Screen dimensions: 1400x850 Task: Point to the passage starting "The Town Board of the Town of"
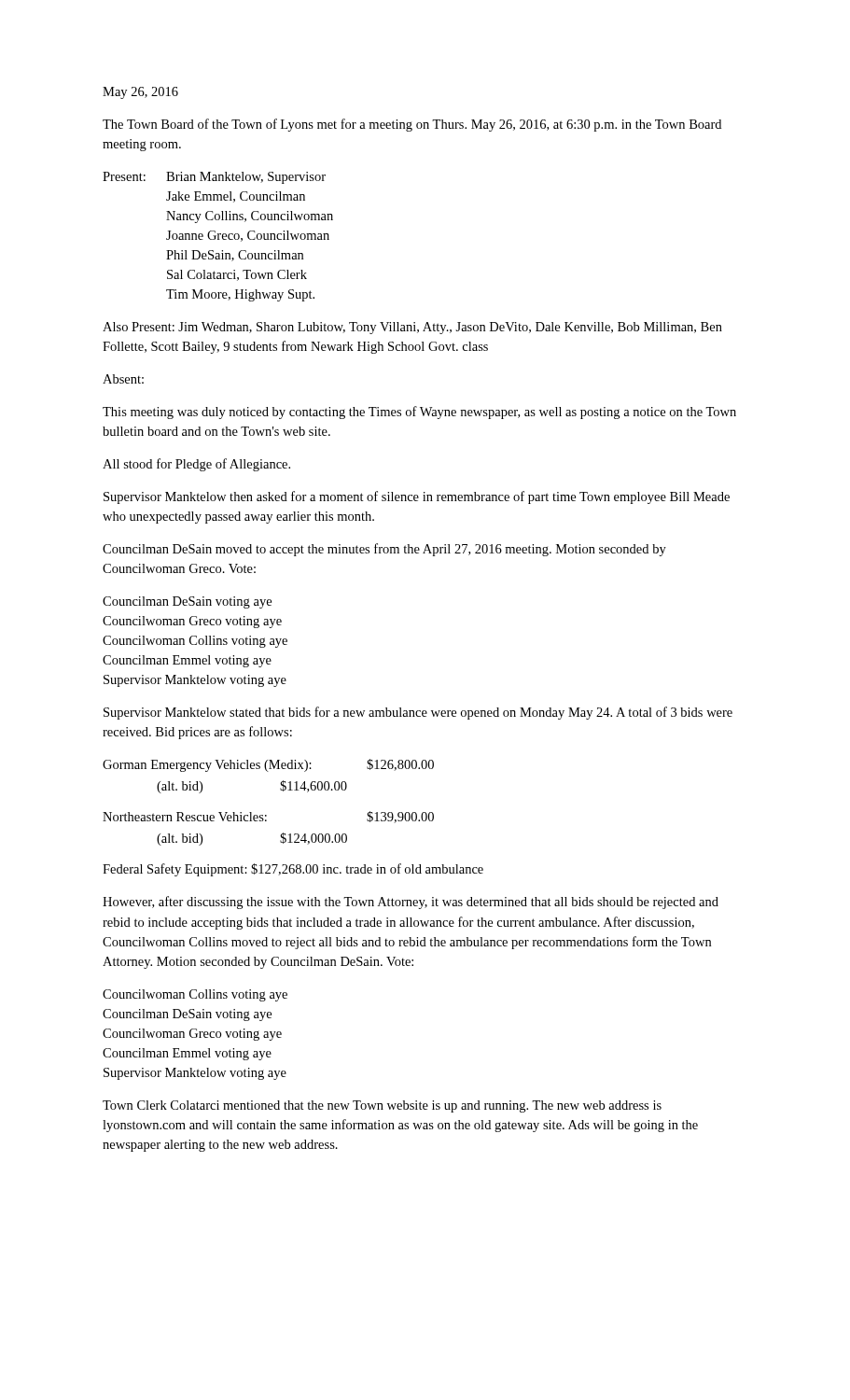412,134
